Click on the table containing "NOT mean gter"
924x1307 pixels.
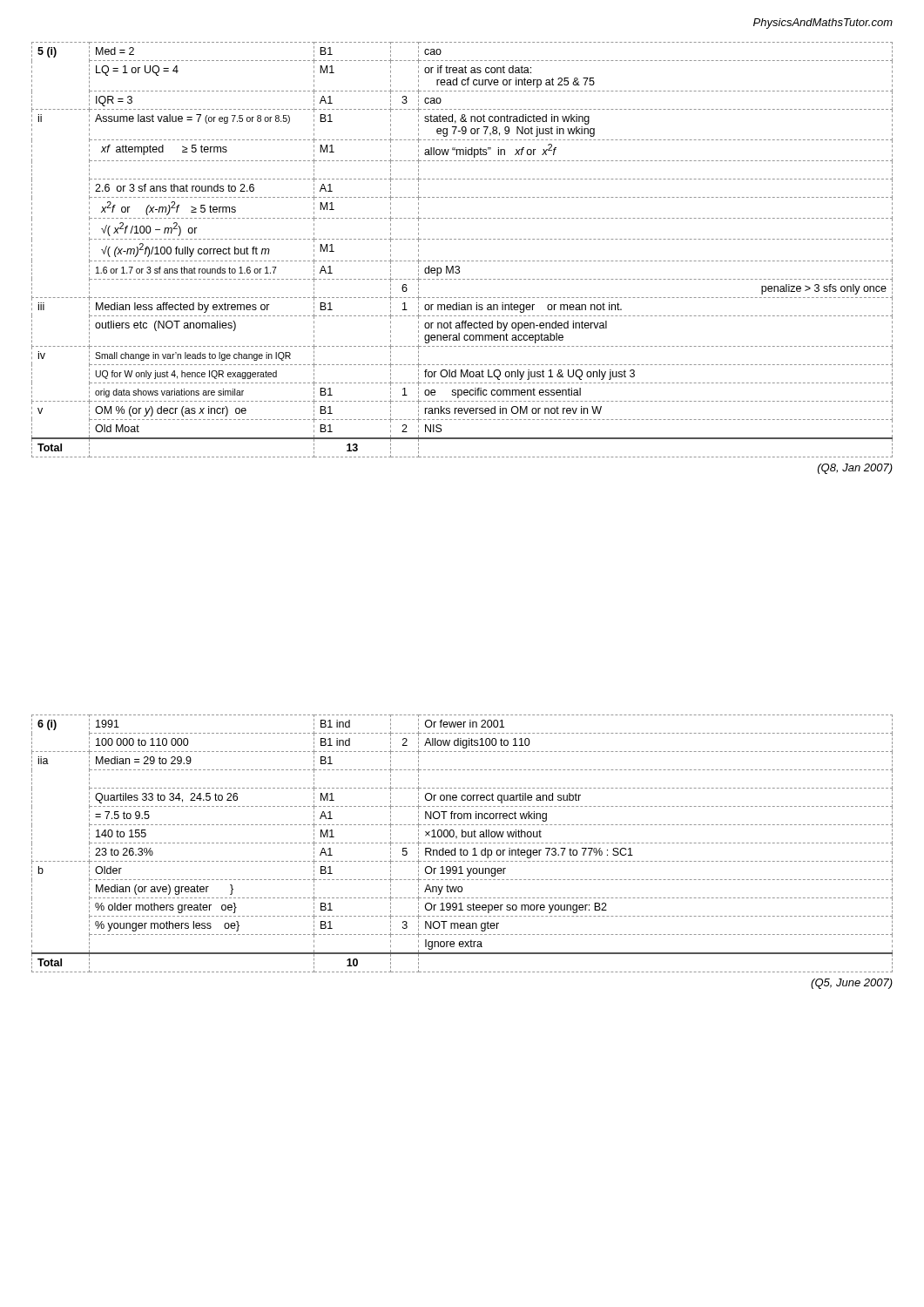tap(462, 852)
